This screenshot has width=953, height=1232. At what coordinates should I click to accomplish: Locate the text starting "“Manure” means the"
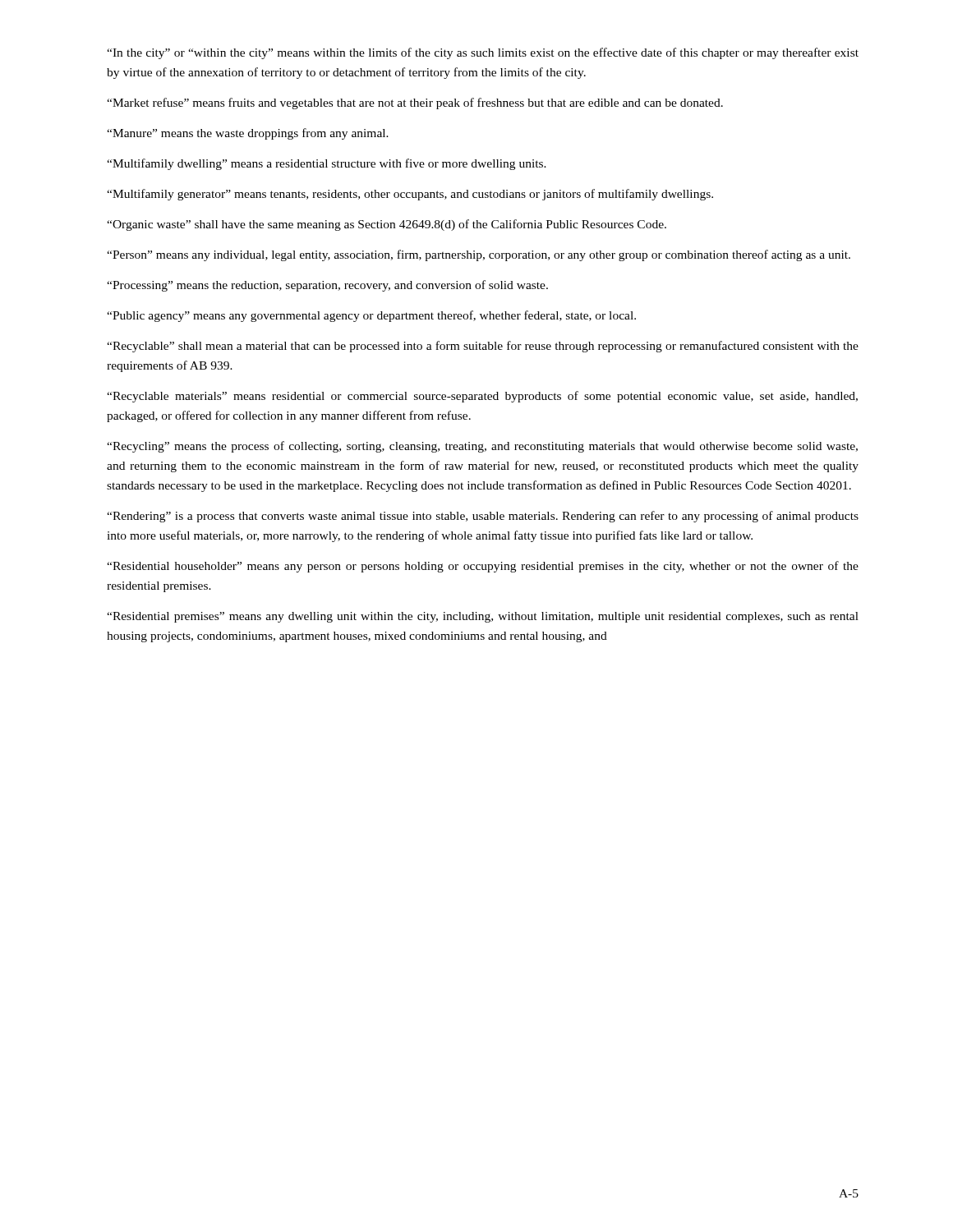[x=248, y=133]
